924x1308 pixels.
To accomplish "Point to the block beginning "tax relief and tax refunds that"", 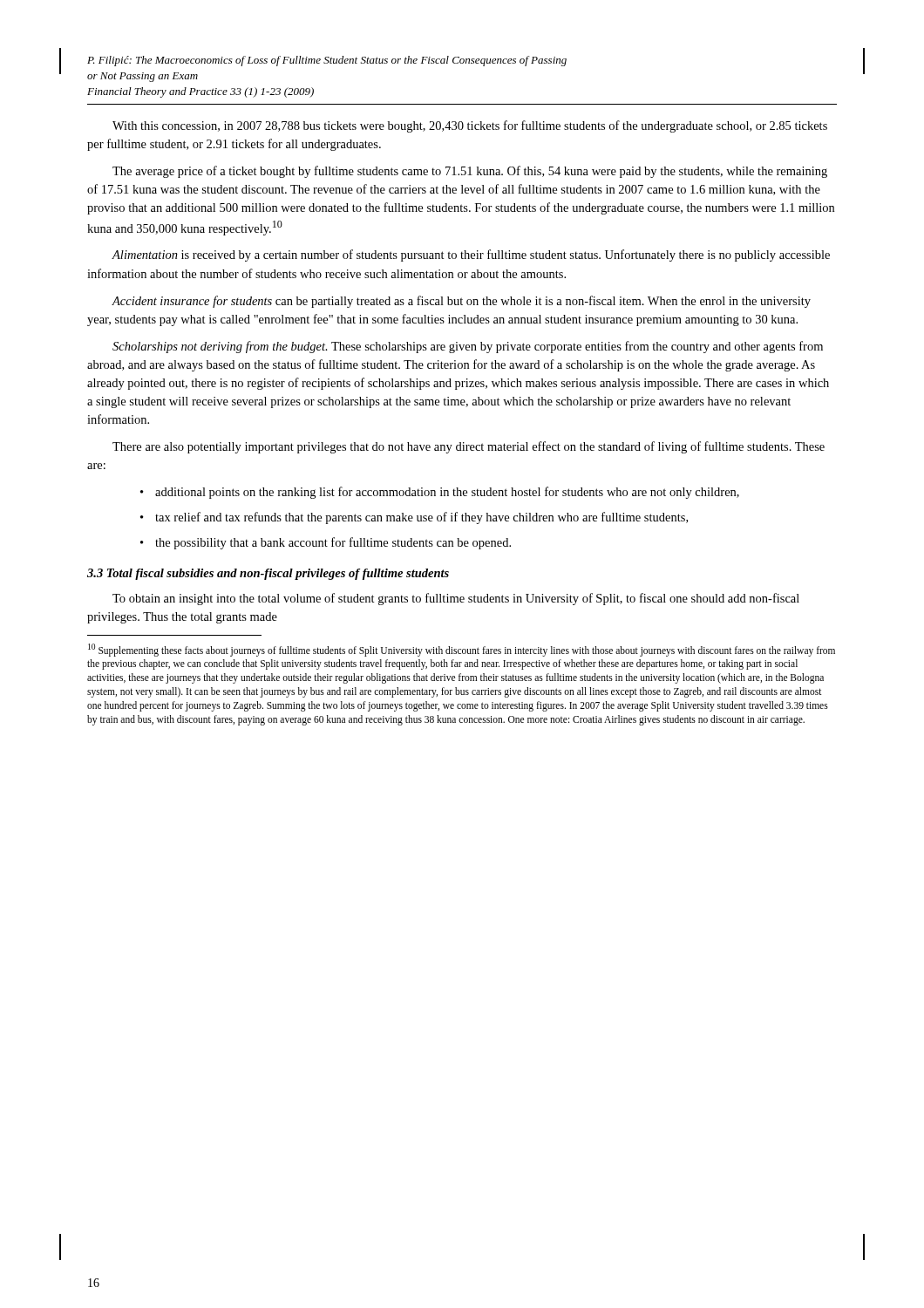I will tap(422, 517).
